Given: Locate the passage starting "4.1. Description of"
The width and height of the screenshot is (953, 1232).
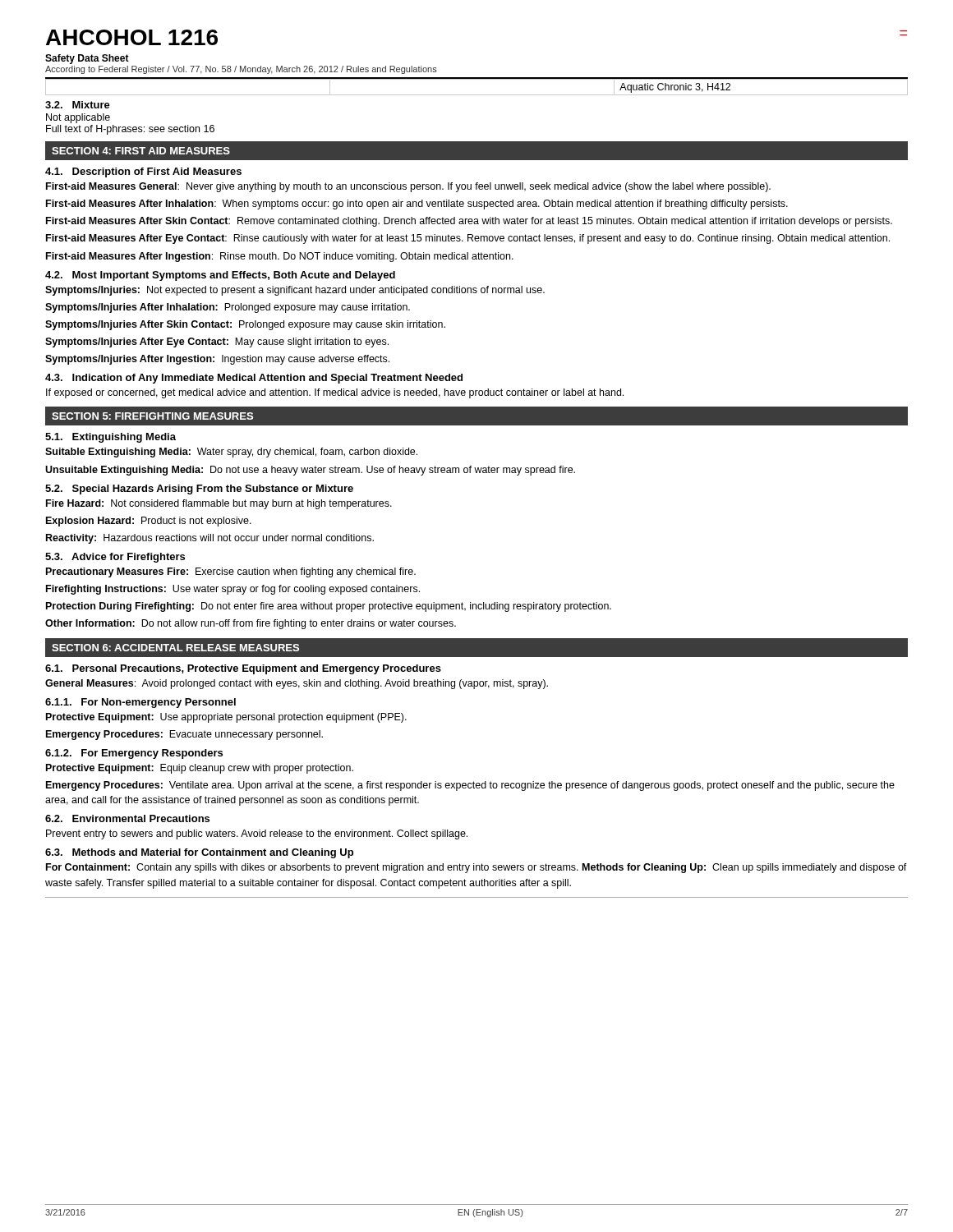Looking at the screenshot, I should [144, 171].
